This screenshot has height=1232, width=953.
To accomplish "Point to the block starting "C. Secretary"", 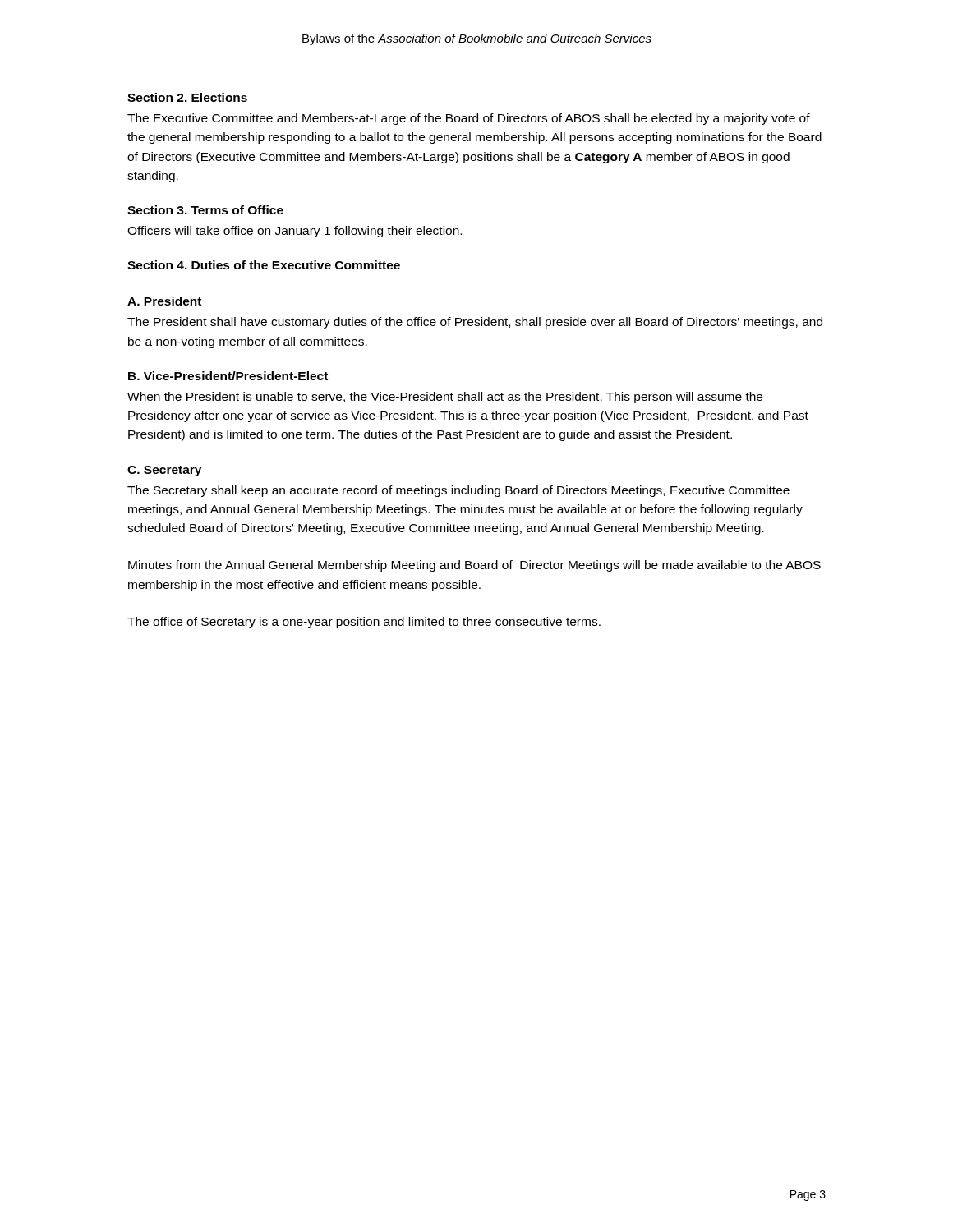I will [164, 469].
